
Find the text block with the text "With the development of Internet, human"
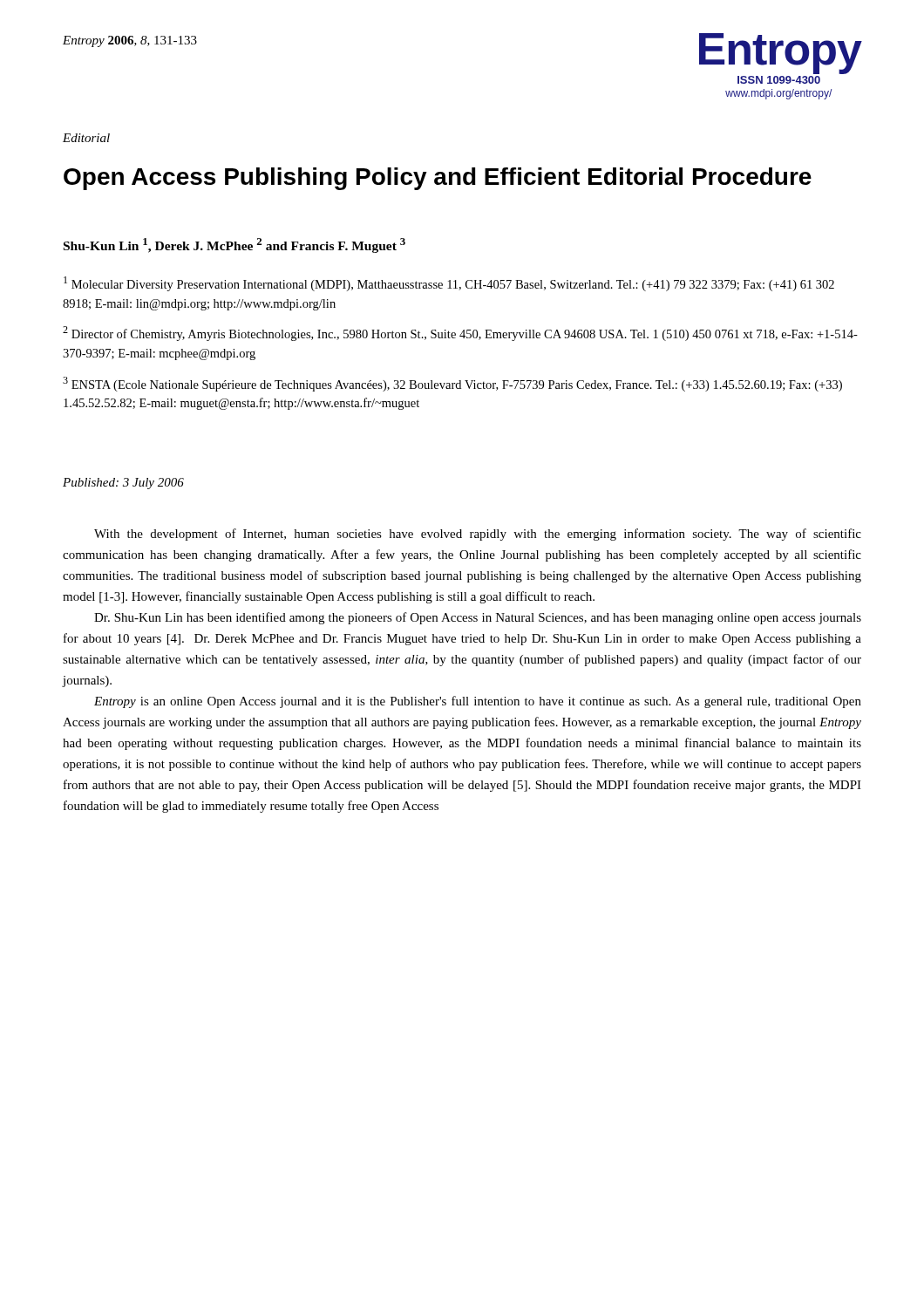coord(462,565)
